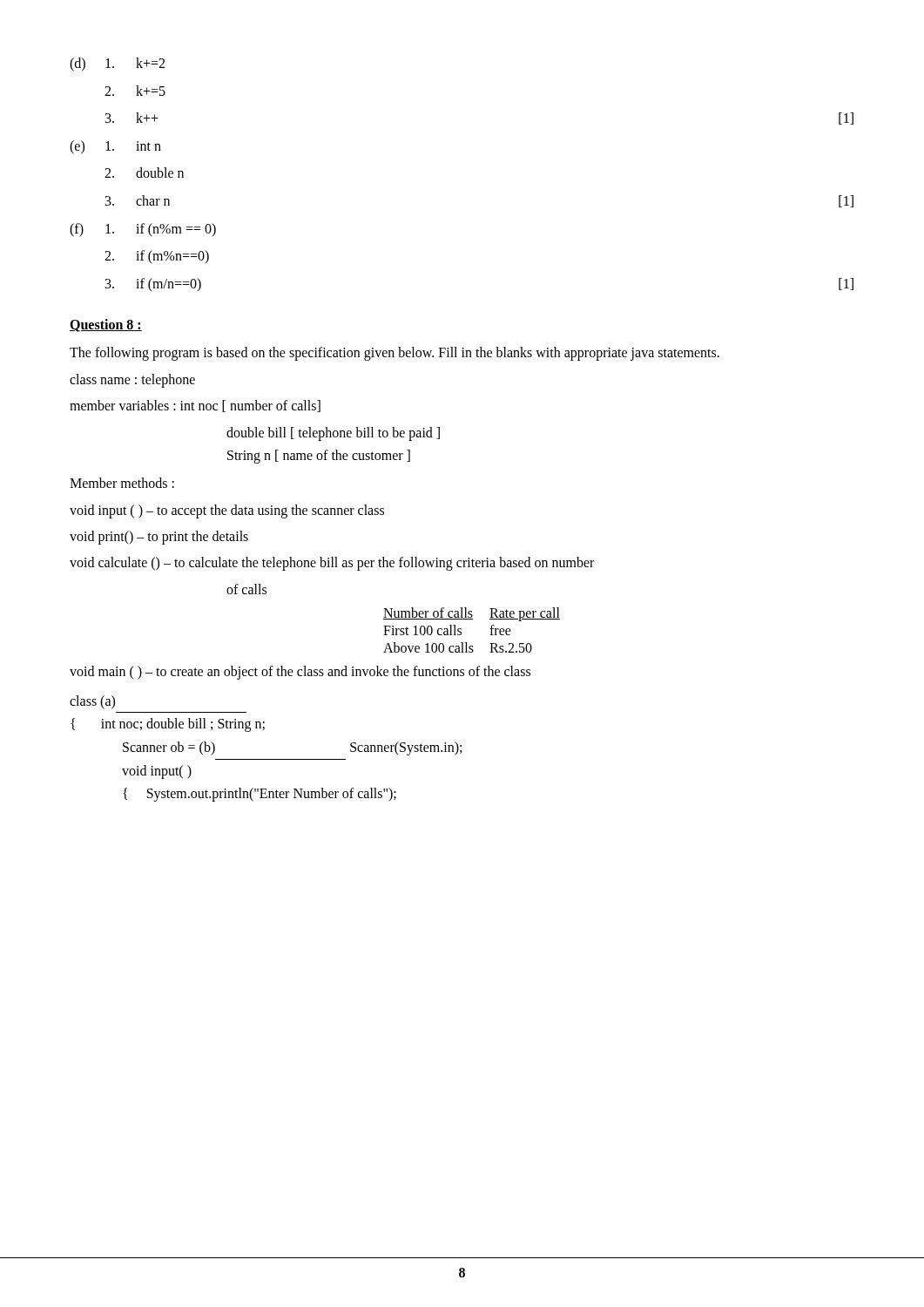924x1307 pixels.
Task: Select the region starting "class name :"
Action: point(133,379)
